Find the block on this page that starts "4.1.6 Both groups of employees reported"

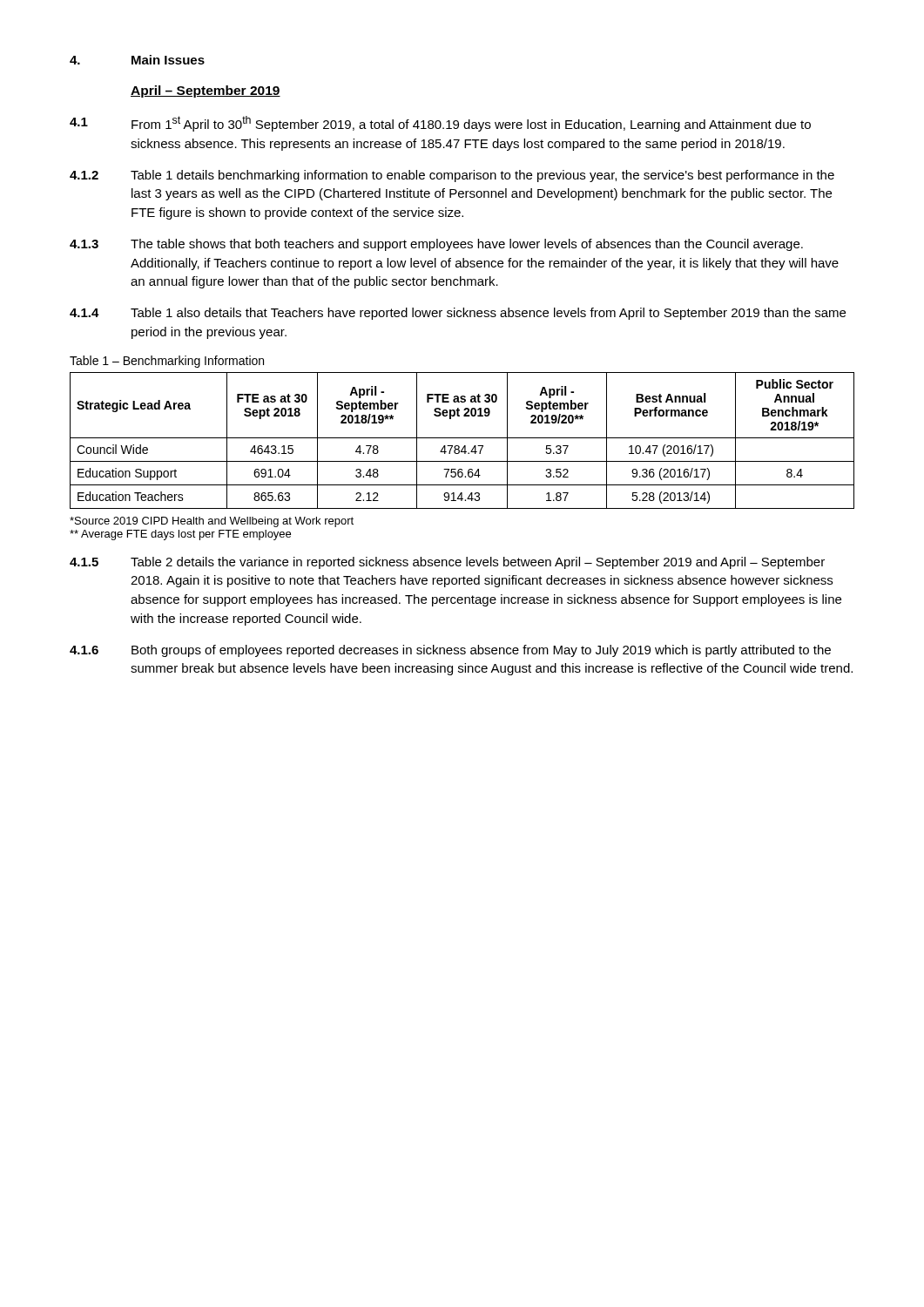click(x=462, y=659)
